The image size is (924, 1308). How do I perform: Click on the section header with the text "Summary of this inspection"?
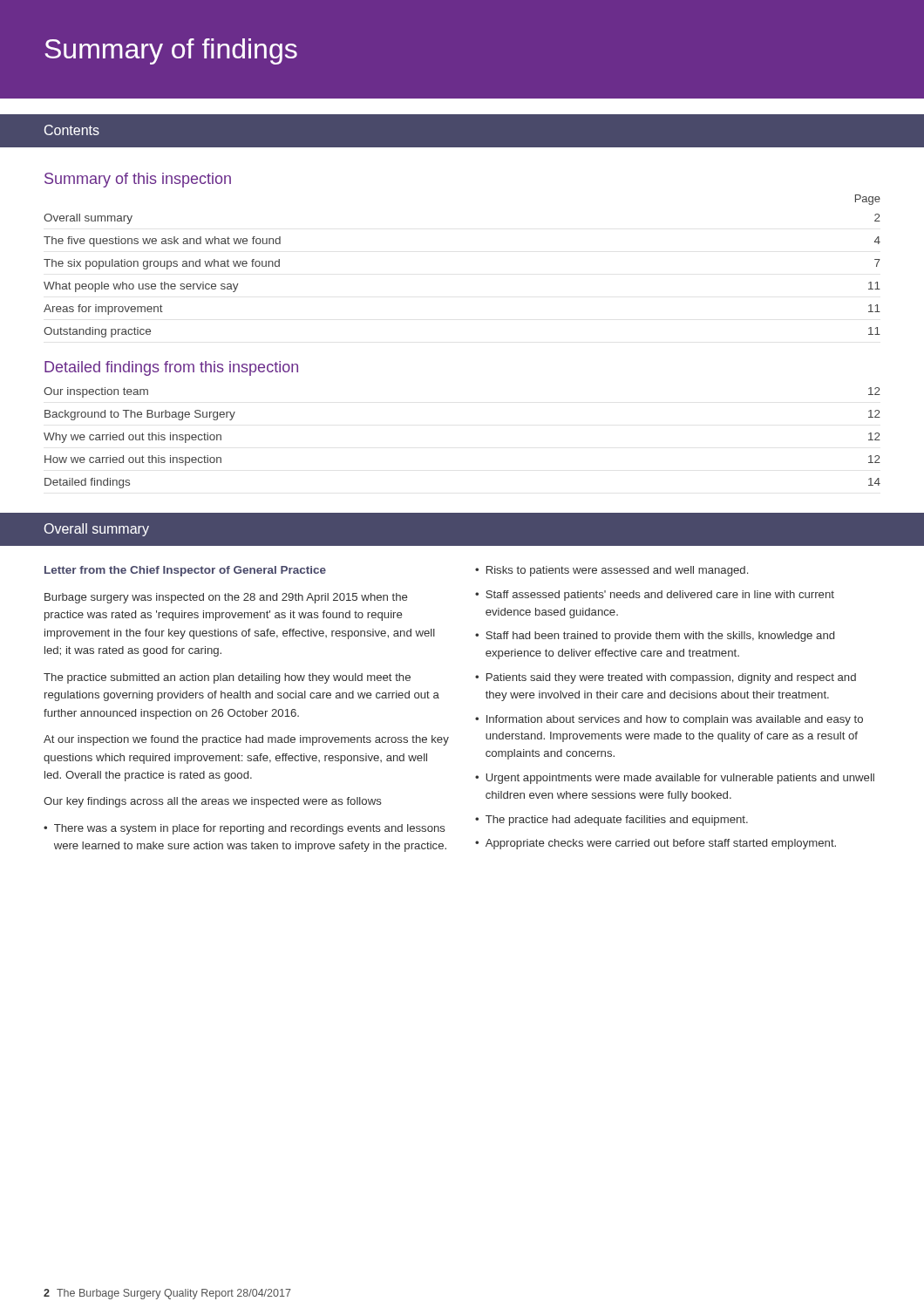(x=138, y=179)
